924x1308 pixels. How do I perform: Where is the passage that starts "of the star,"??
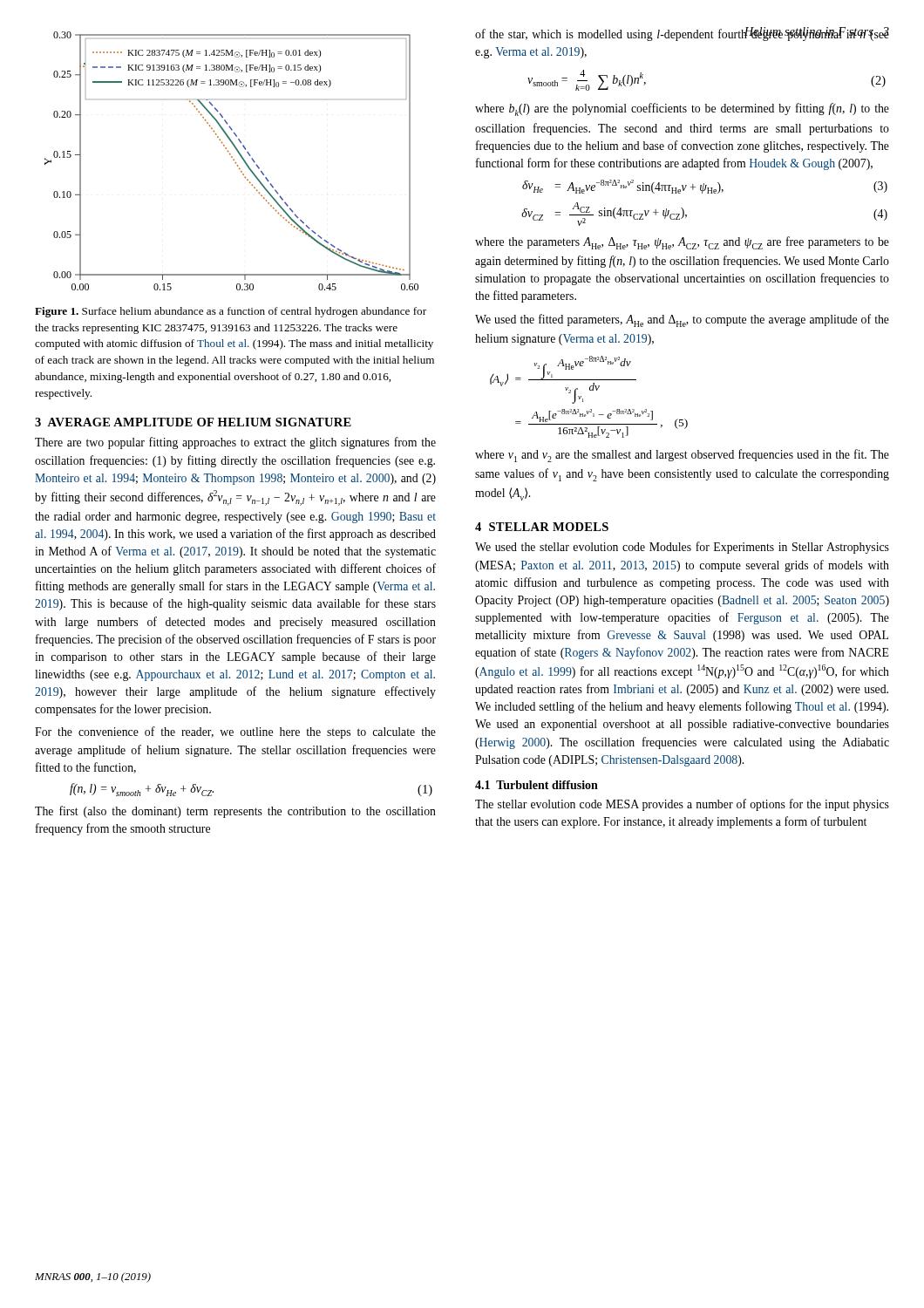pos(682,43)
